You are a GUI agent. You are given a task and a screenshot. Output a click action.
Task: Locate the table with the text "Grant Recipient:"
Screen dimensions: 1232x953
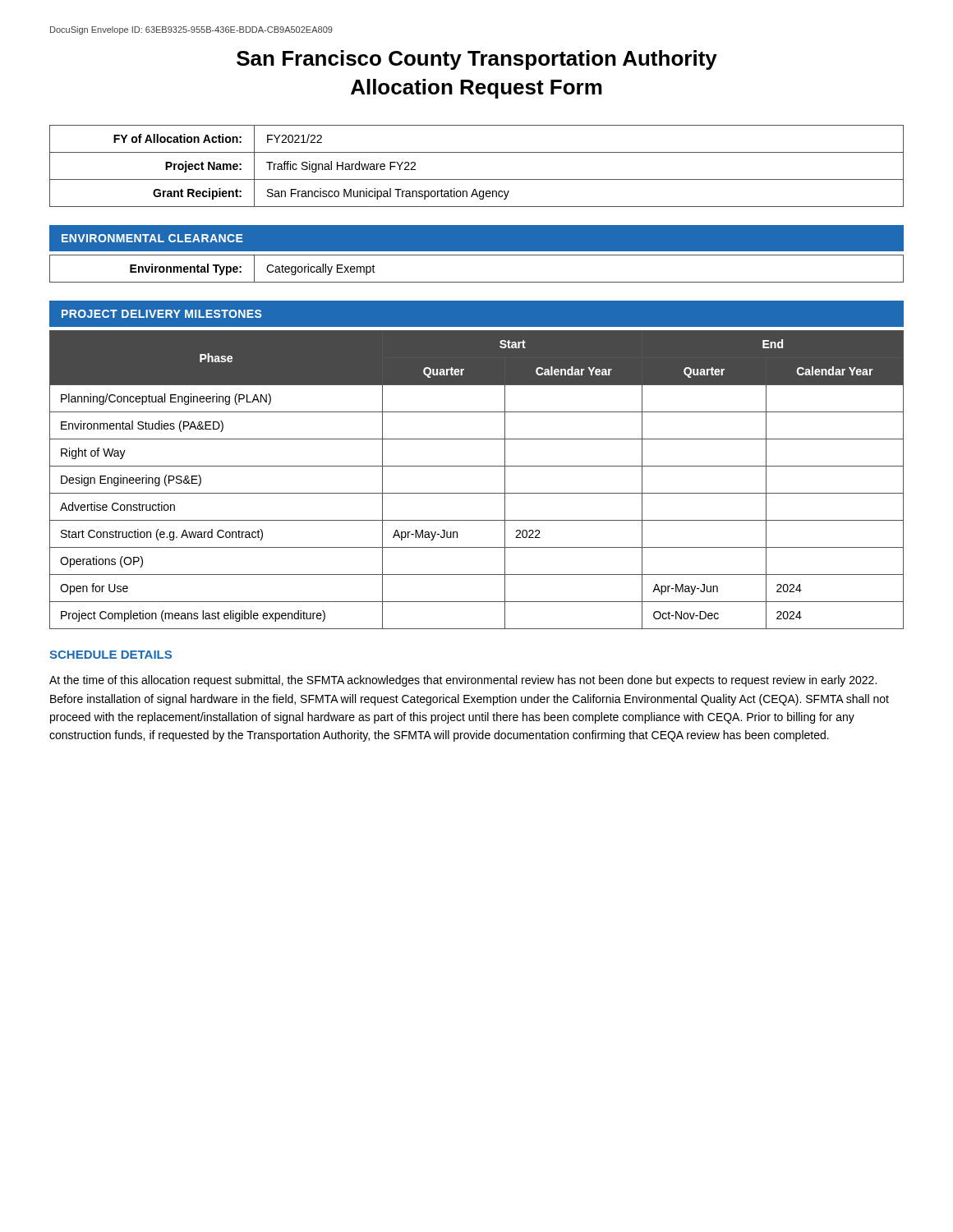click(x=476, y=166)
